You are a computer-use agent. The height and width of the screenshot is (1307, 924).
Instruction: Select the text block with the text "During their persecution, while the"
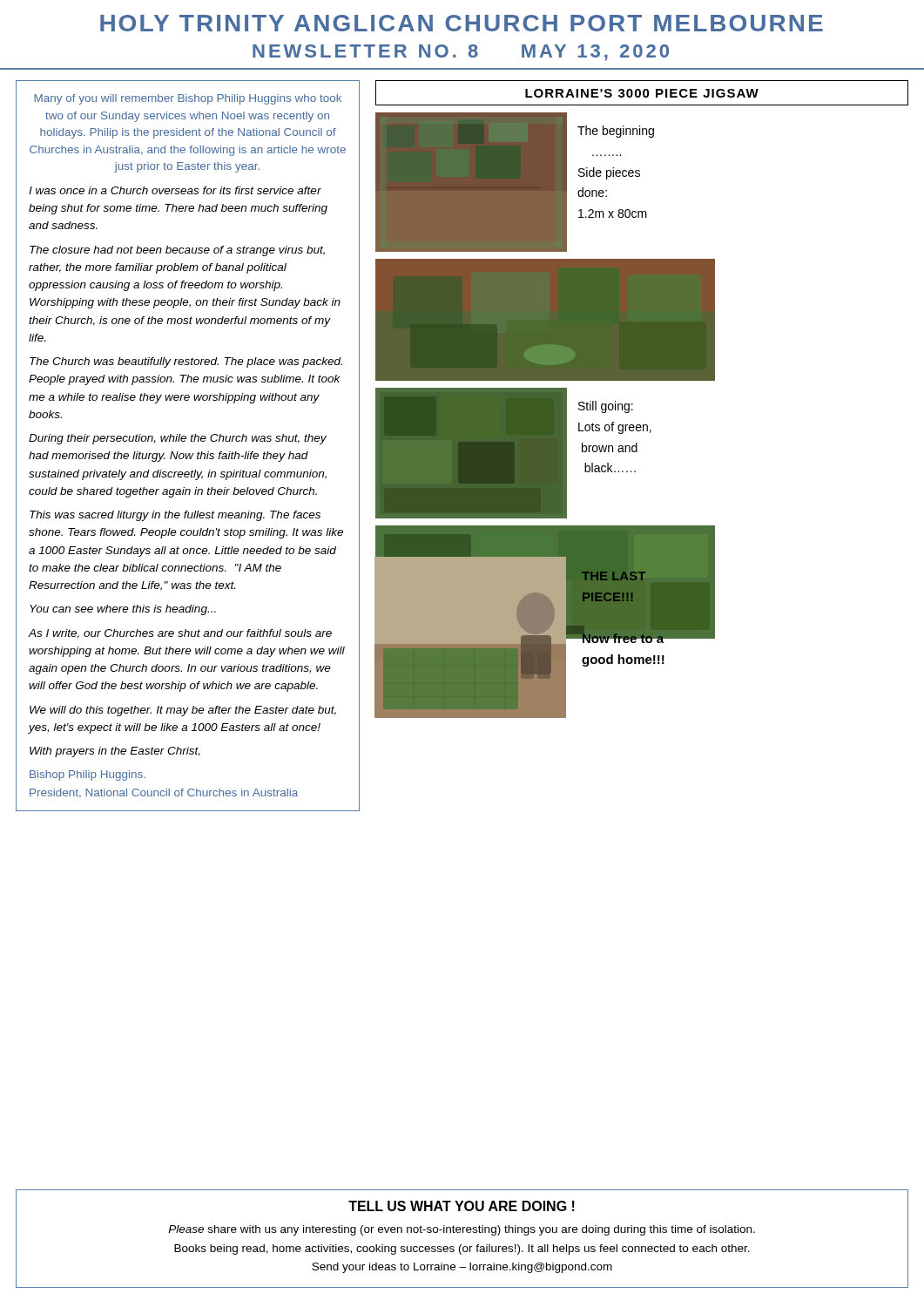178,464
